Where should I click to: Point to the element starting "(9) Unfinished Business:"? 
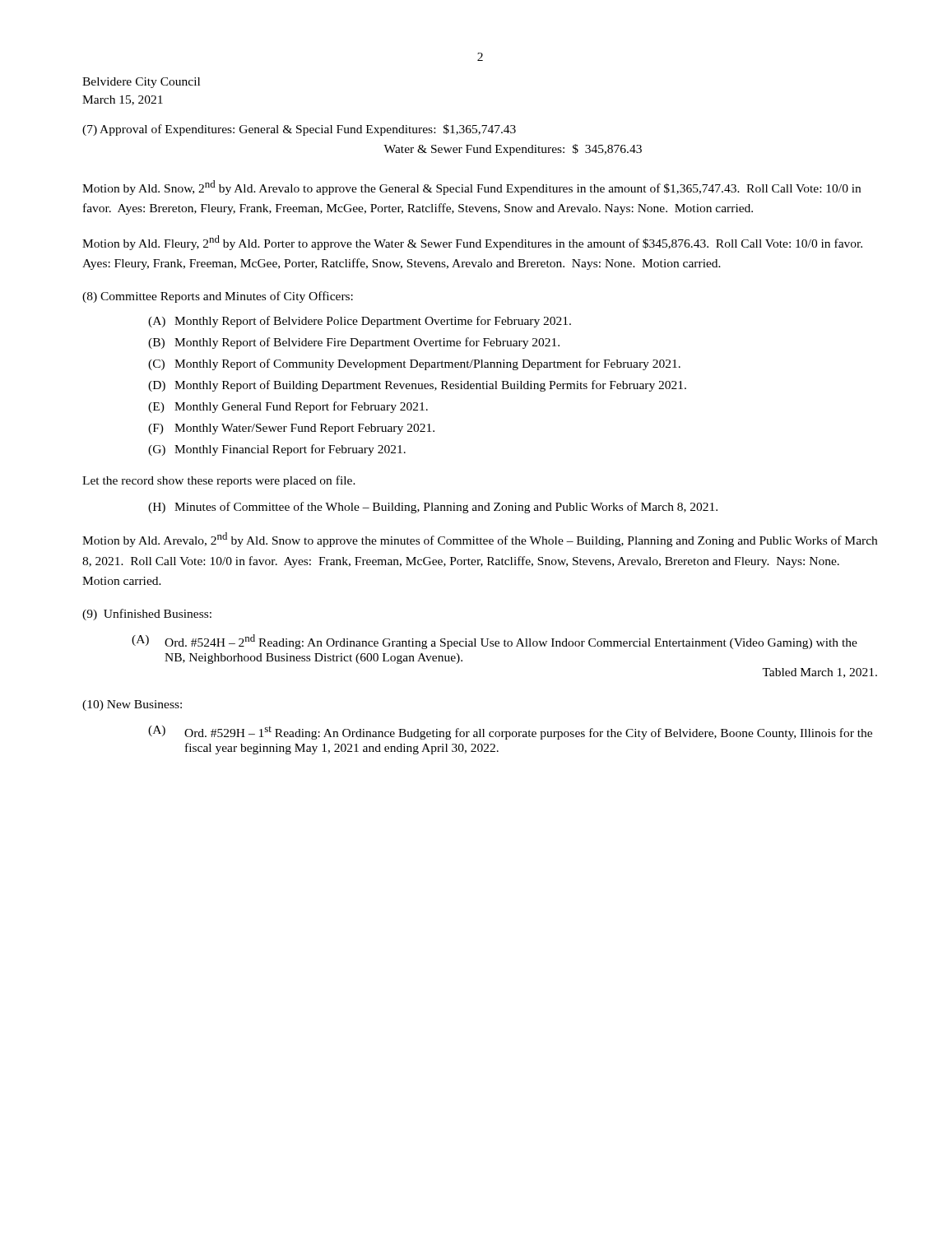pyautogui.click(x=147, y=613)
